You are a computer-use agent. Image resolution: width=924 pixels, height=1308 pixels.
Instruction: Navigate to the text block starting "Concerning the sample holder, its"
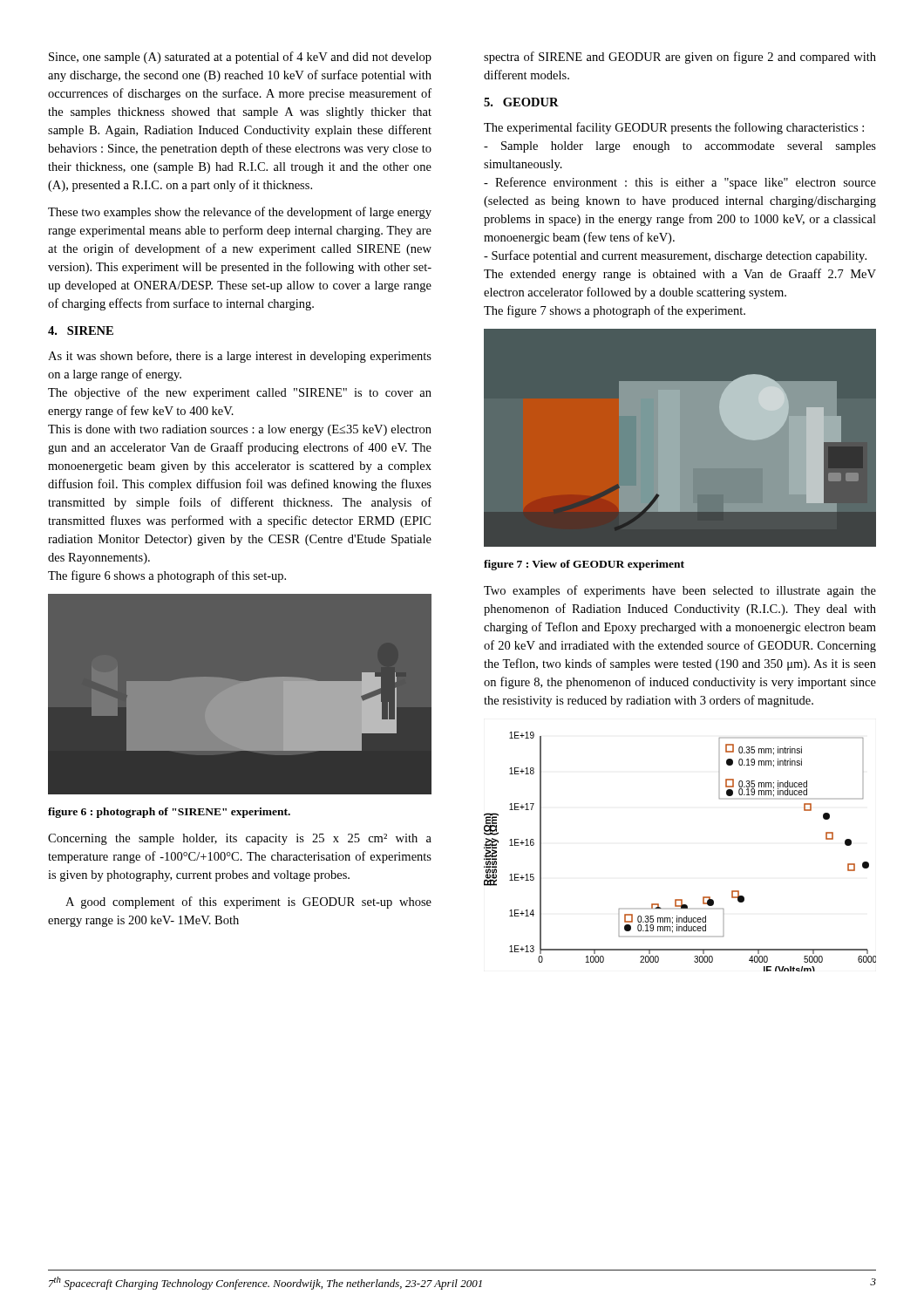coord(240,857)
